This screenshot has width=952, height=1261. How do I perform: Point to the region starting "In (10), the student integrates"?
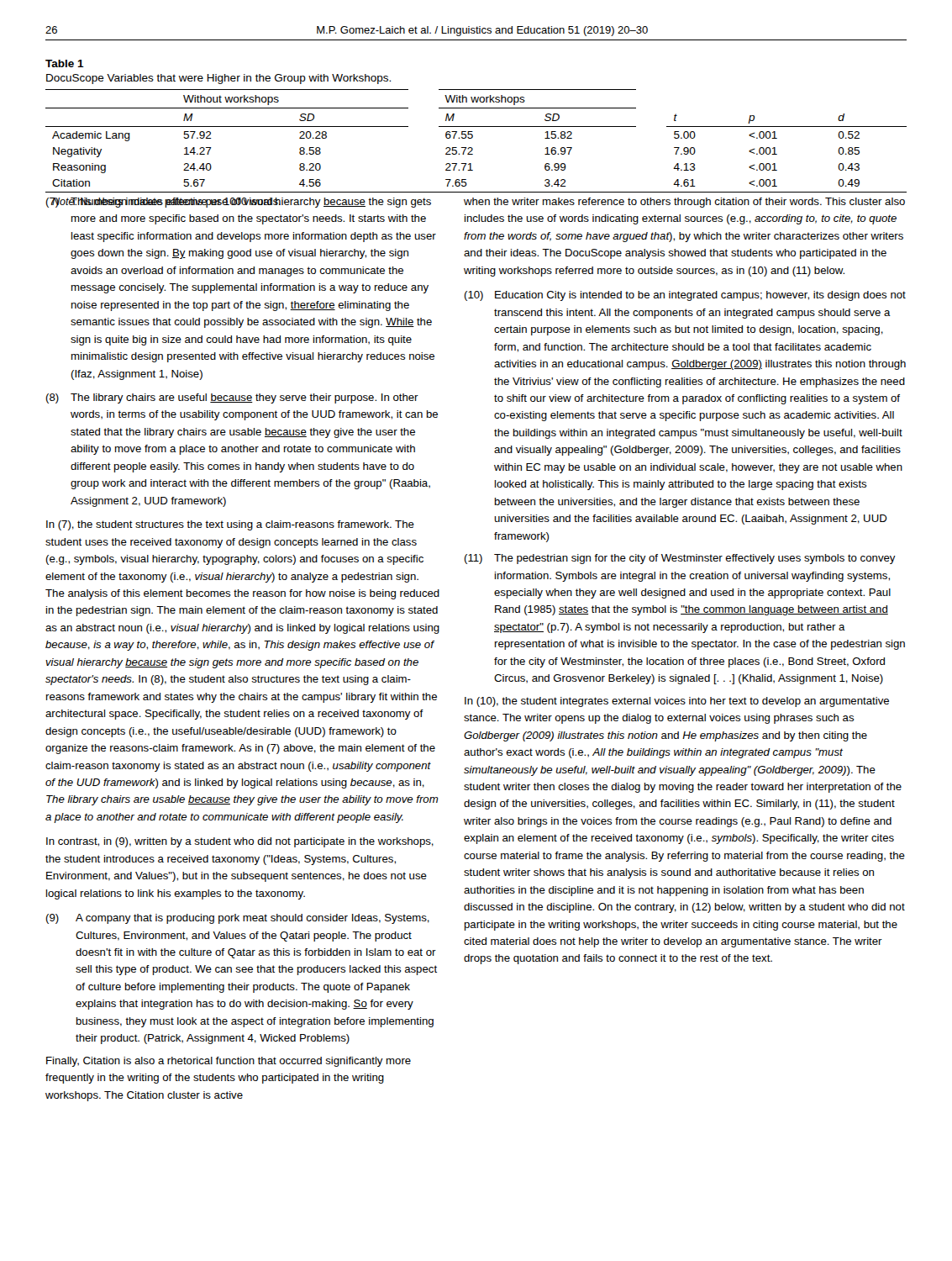point(685,830)
